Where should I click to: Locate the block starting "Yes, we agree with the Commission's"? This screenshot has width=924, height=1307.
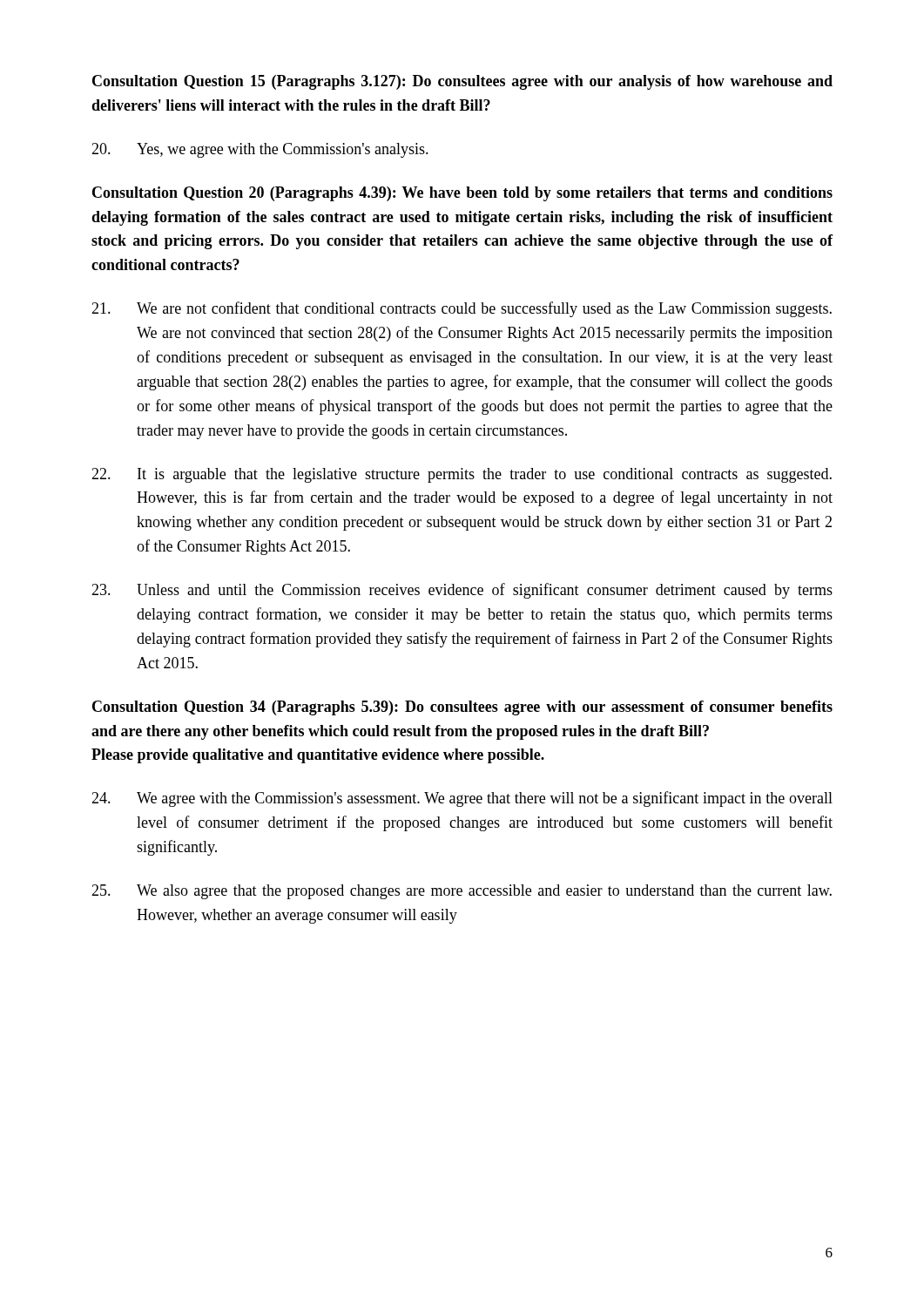[260, 150]
